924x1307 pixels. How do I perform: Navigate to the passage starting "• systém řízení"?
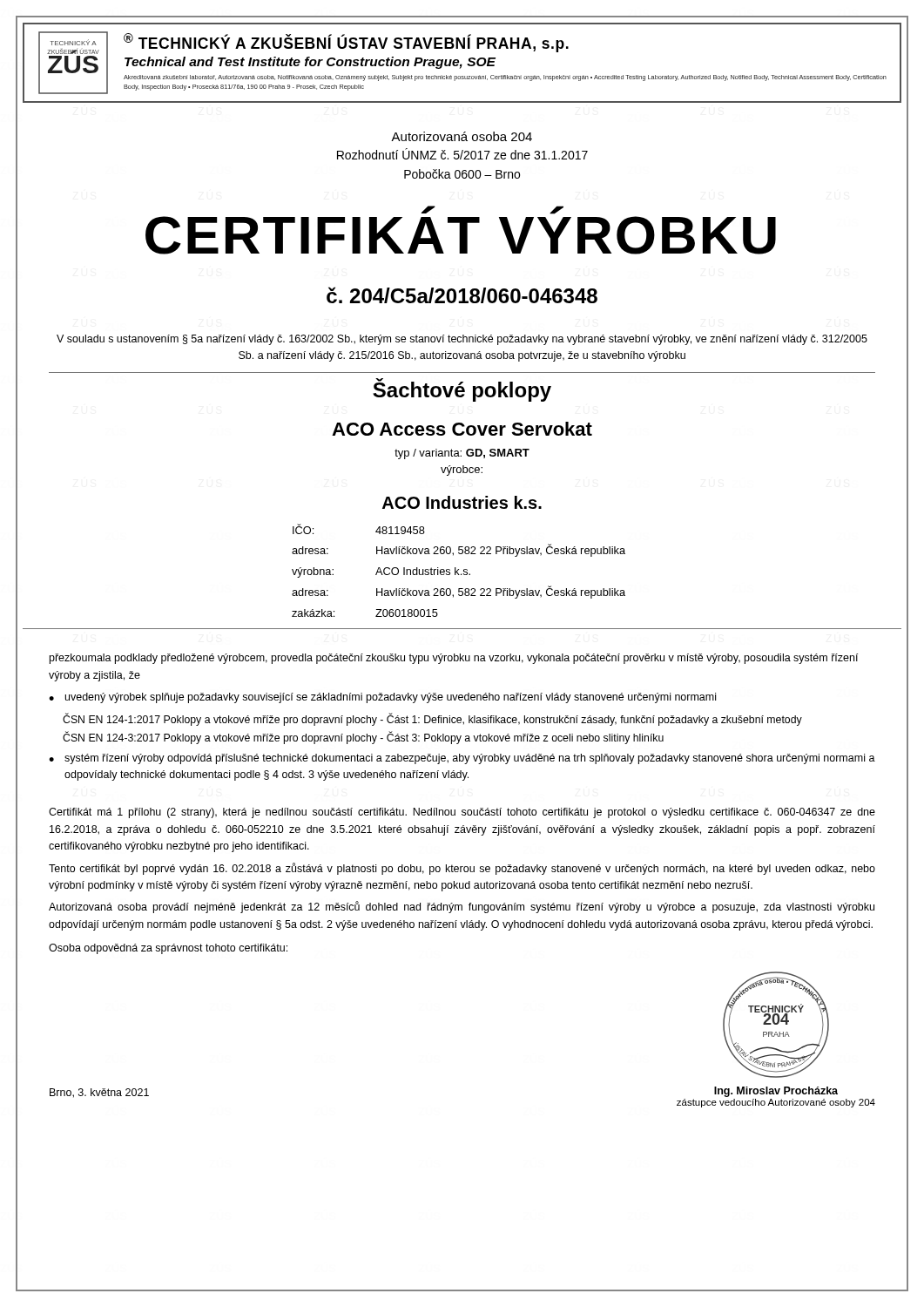[462, 767]
